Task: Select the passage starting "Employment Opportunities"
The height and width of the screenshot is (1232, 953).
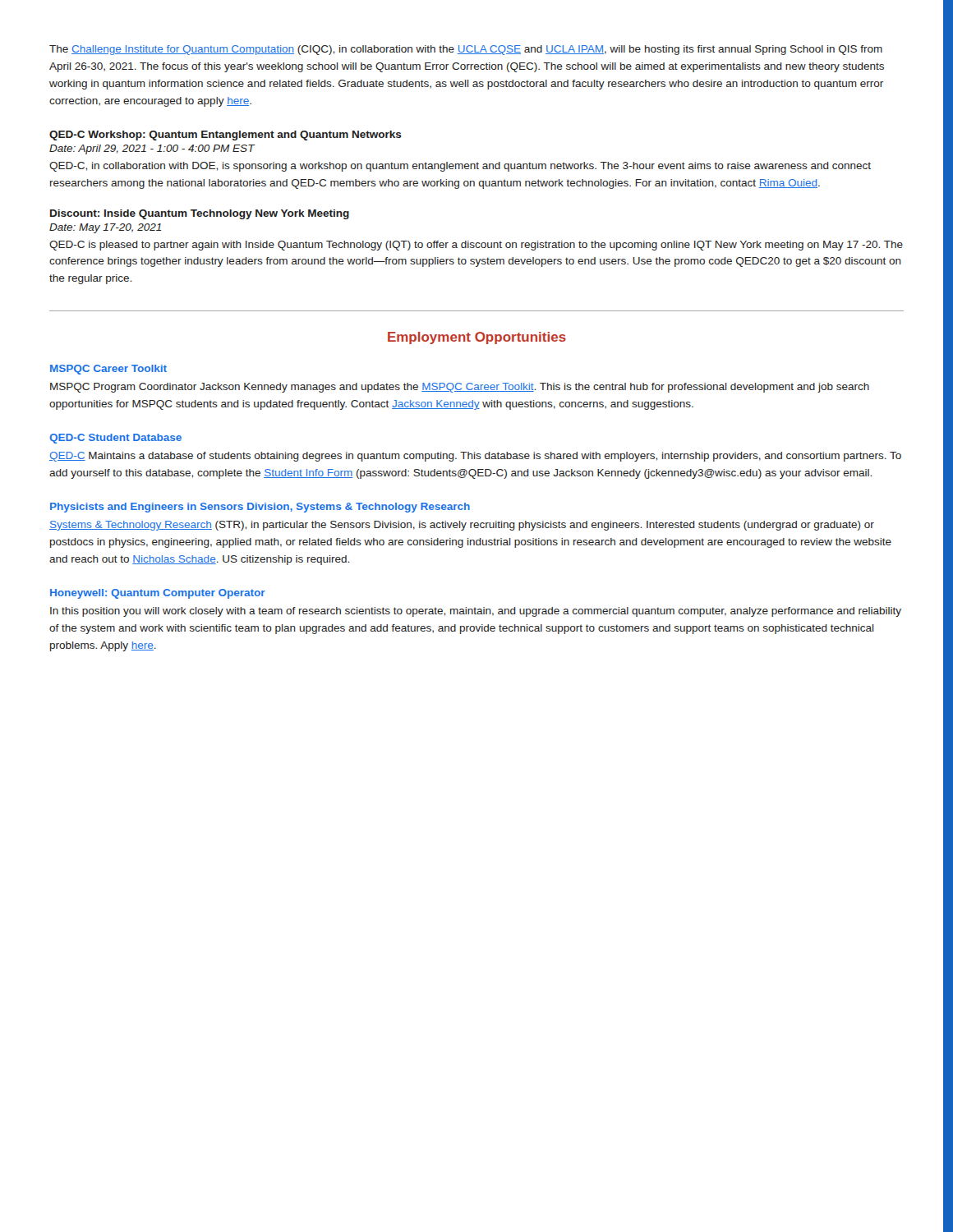Action: 476,337
